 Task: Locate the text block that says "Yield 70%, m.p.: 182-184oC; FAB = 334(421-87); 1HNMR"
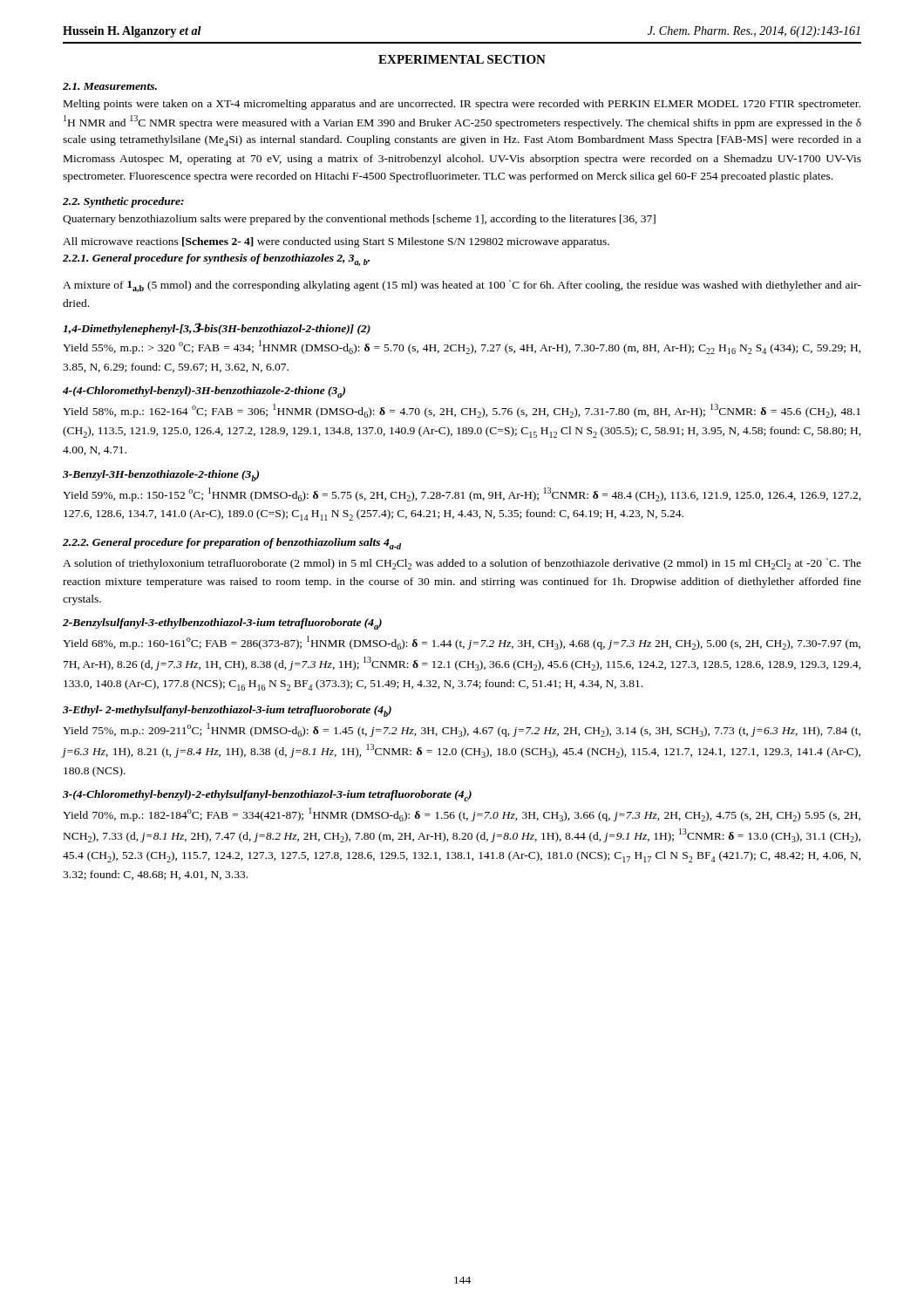coord(462,843)
